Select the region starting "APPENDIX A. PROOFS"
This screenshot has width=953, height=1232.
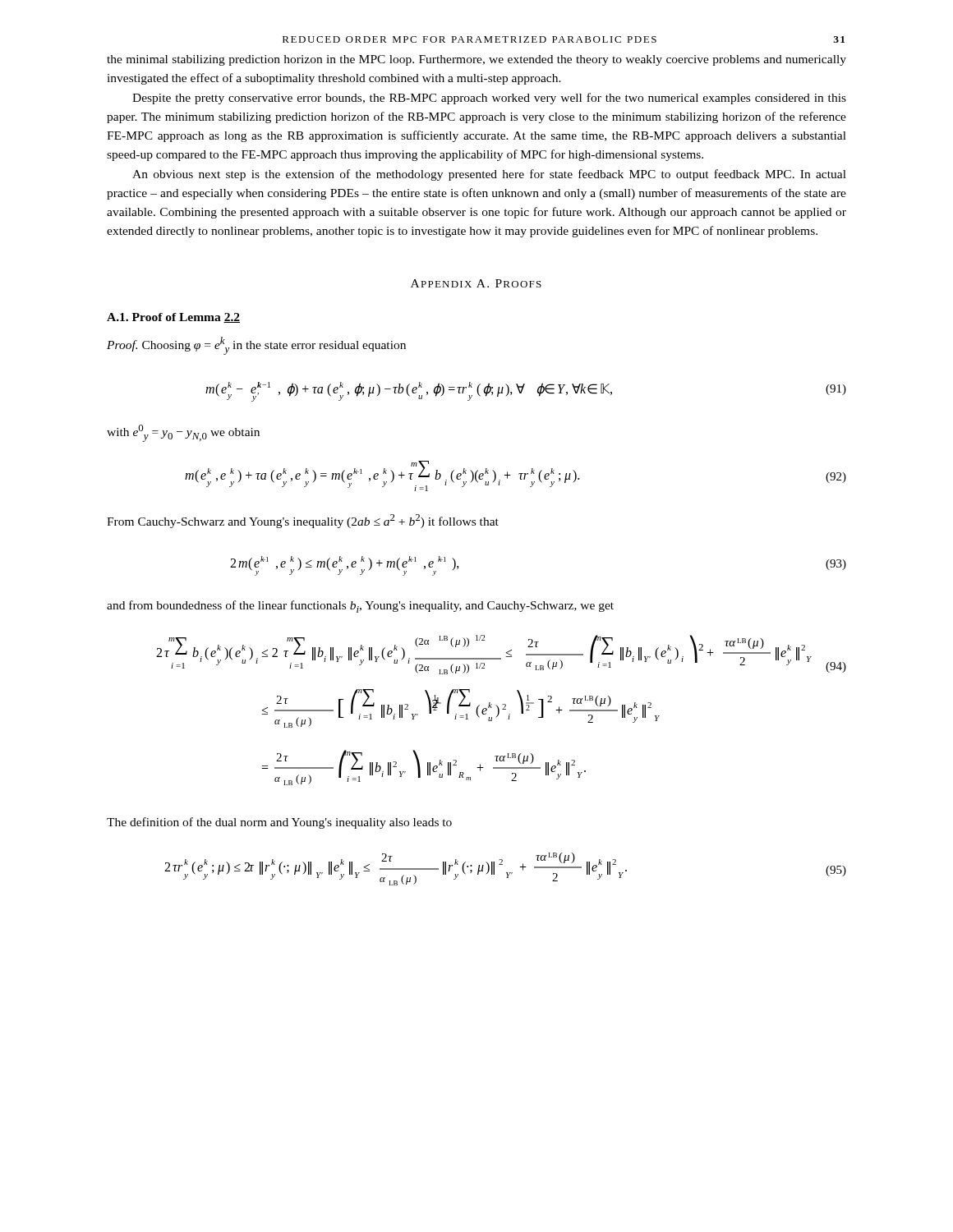476,283
